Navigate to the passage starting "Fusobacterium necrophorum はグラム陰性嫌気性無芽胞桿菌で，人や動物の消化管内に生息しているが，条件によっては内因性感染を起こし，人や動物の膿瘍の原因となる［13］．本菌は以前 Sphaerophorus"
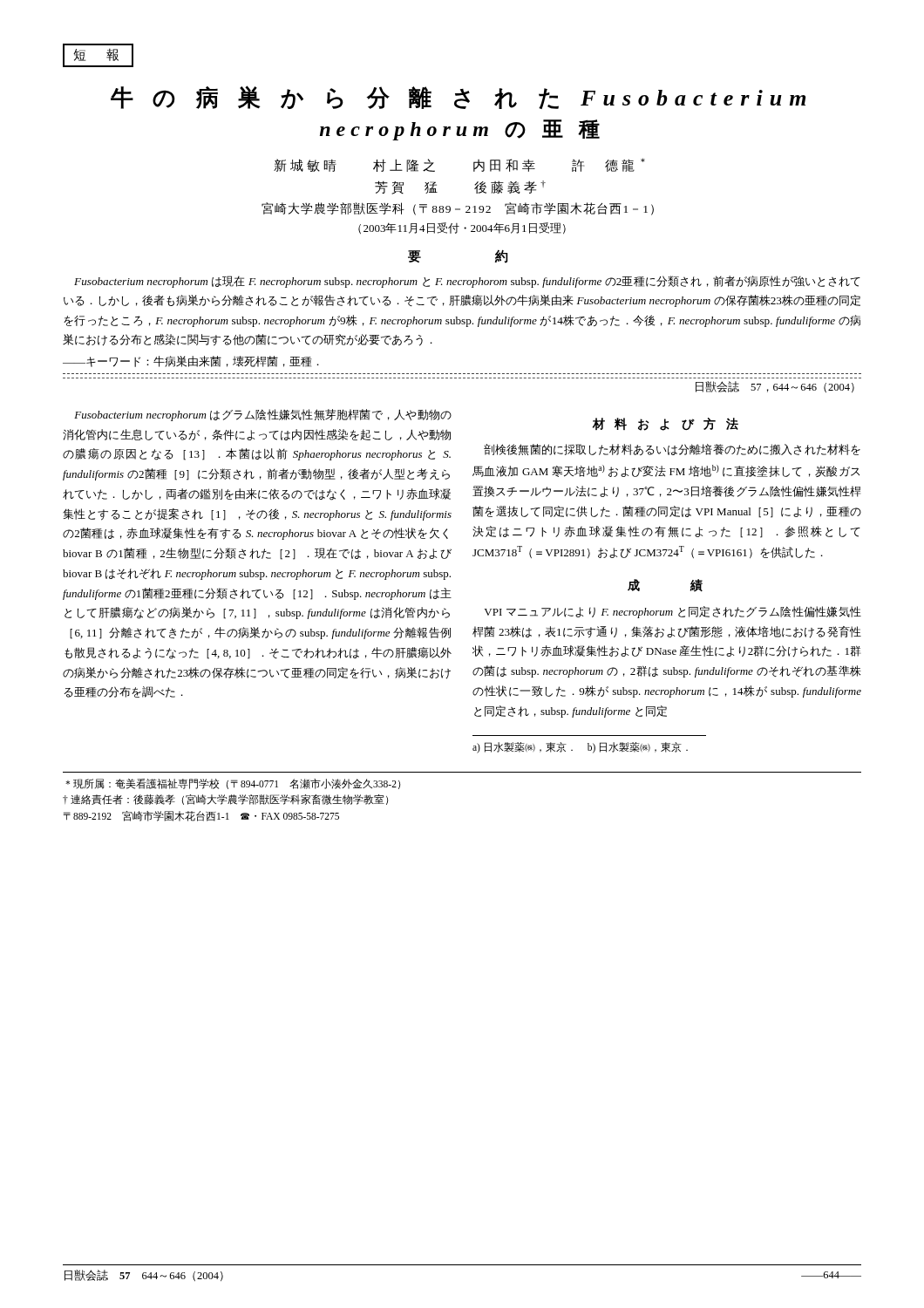This screenshot has height=1308, width=924. 257,553
